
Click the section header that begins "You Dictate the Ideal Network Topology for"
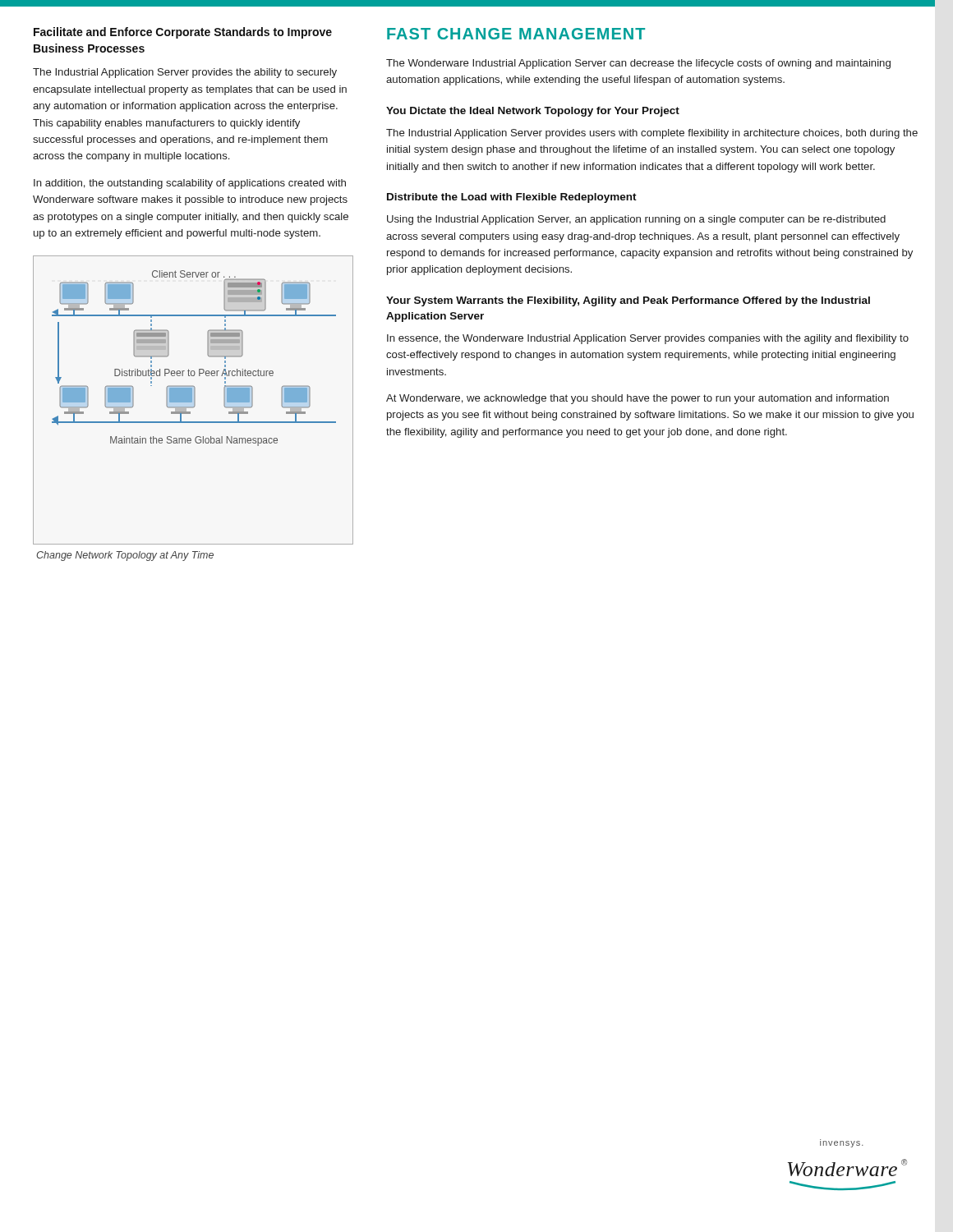click(x=533, y=110)
